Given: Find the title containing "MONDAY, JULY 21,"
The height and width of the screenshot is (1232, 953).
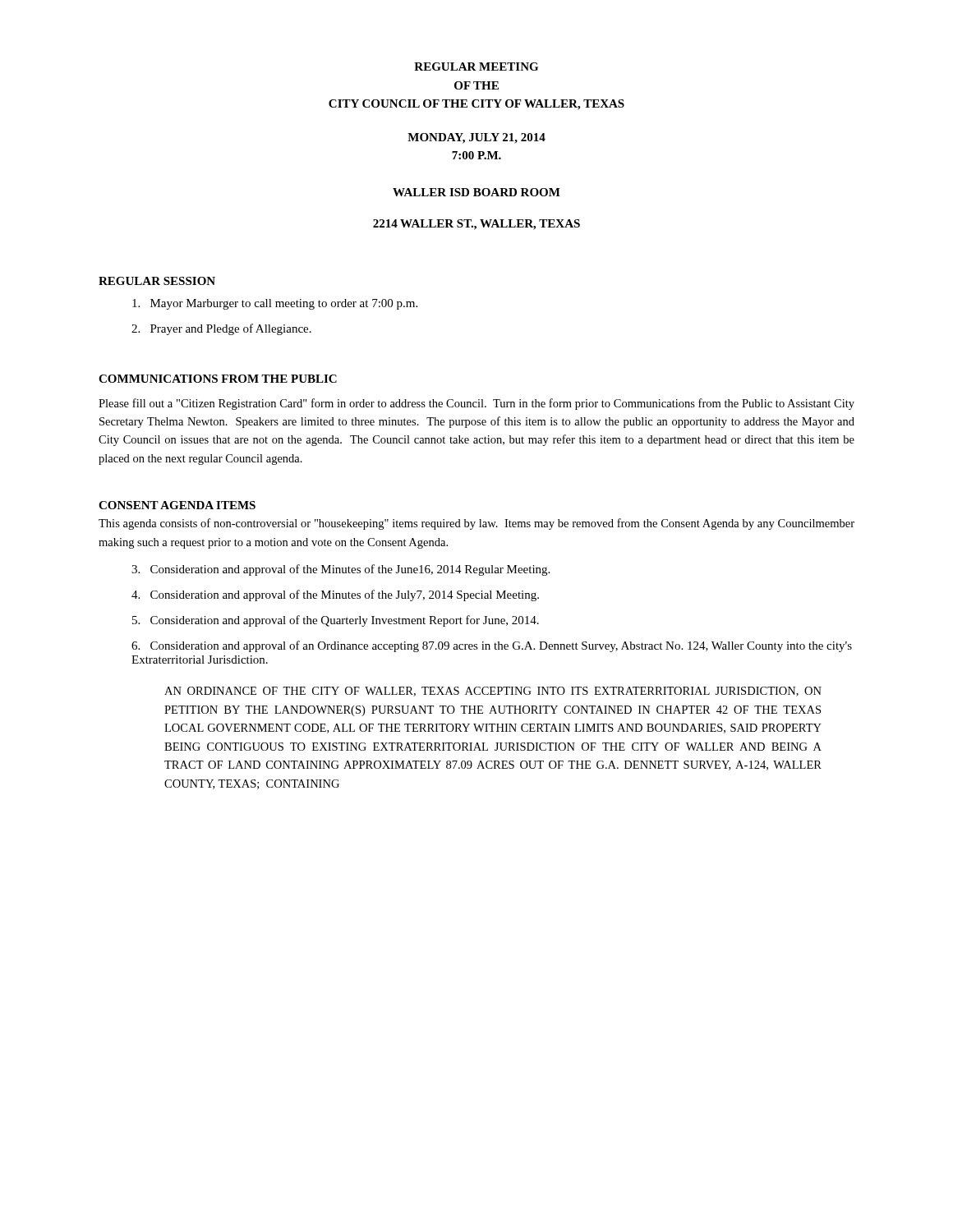Looking at the screenshot, I should 476,146.
